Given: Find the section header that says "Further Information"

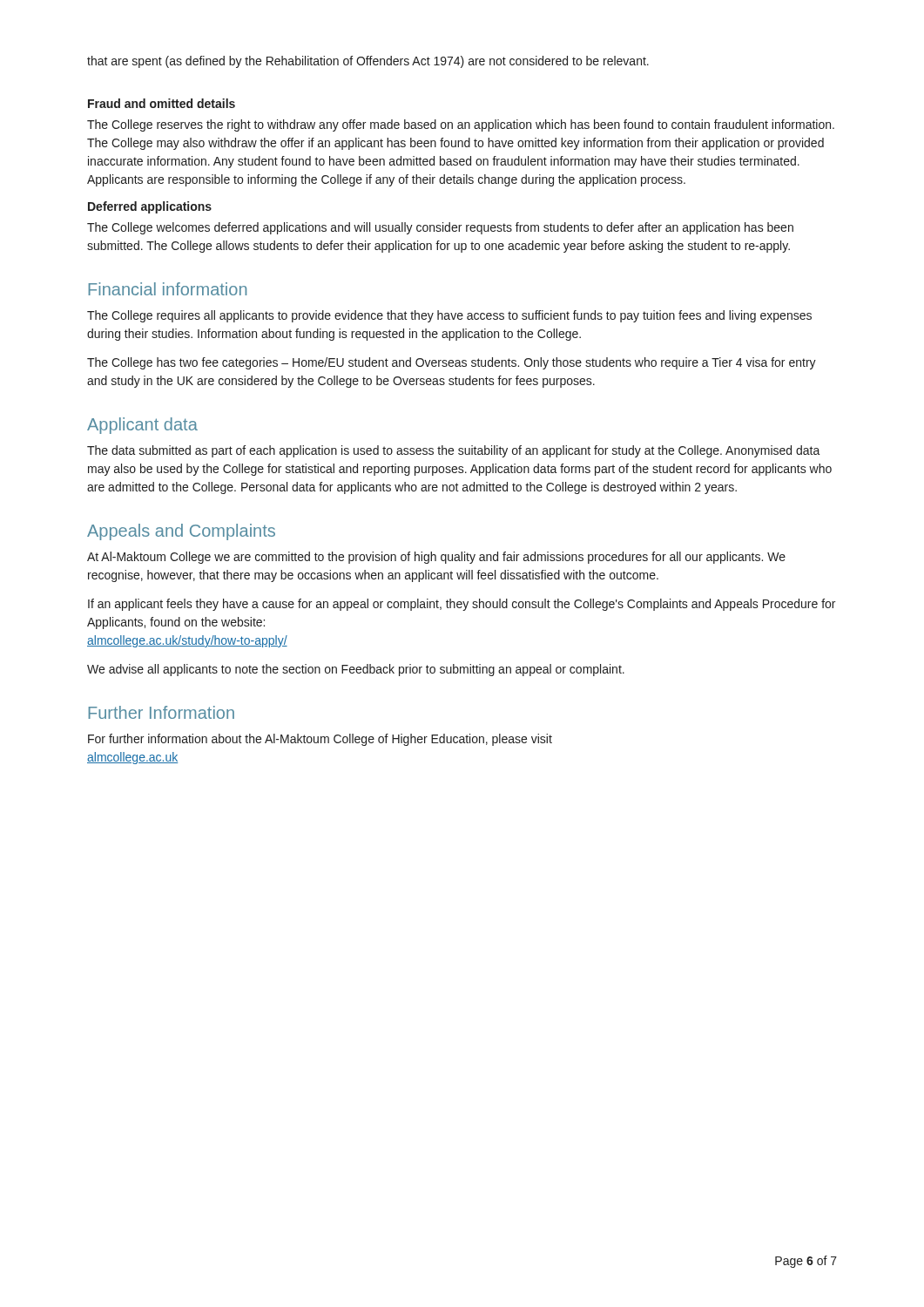Looking at the screenshot, I should click(161, 713).
